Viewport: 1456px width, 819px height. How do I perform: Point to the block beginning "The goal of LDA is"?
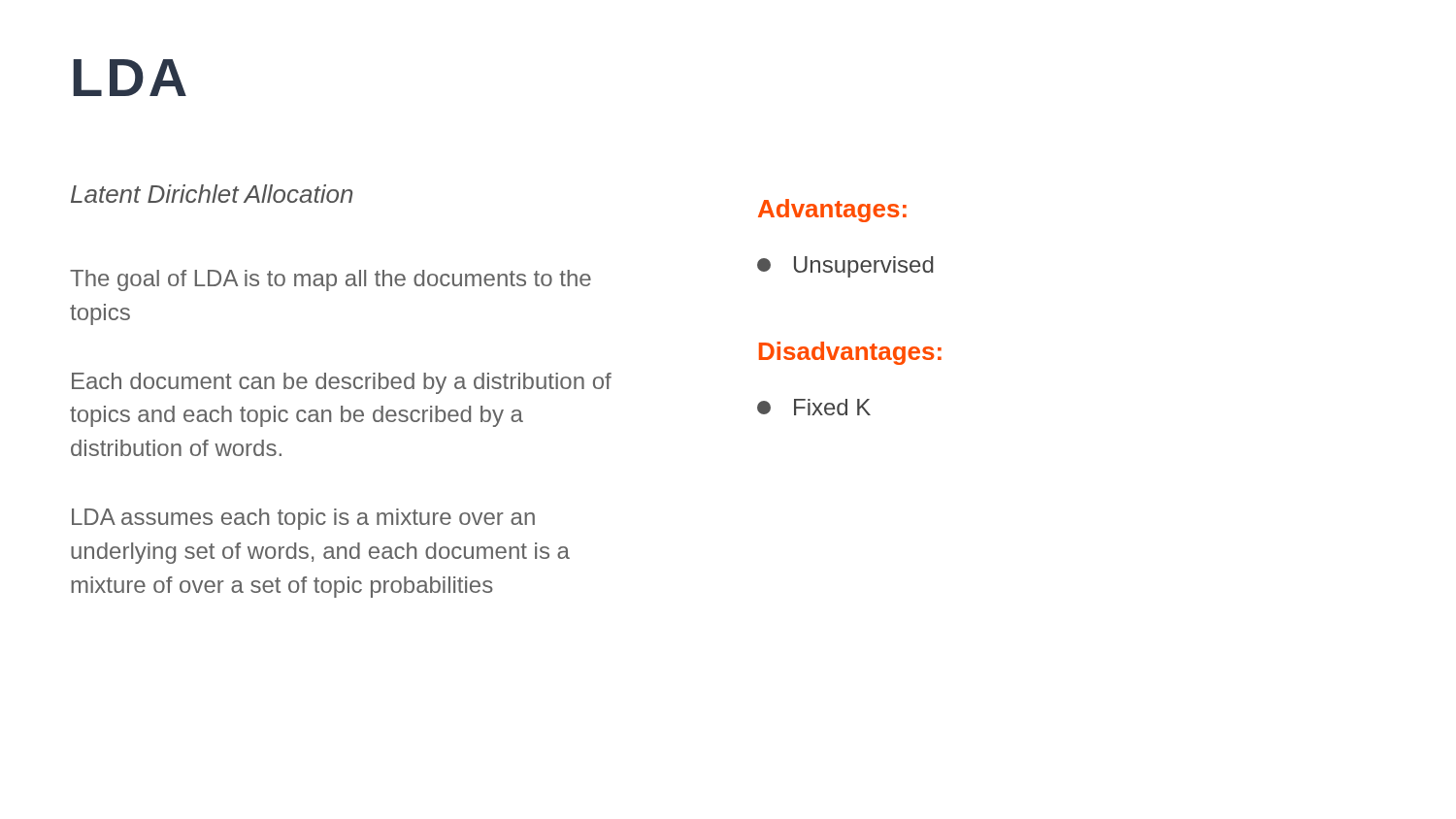click(331, 295)
